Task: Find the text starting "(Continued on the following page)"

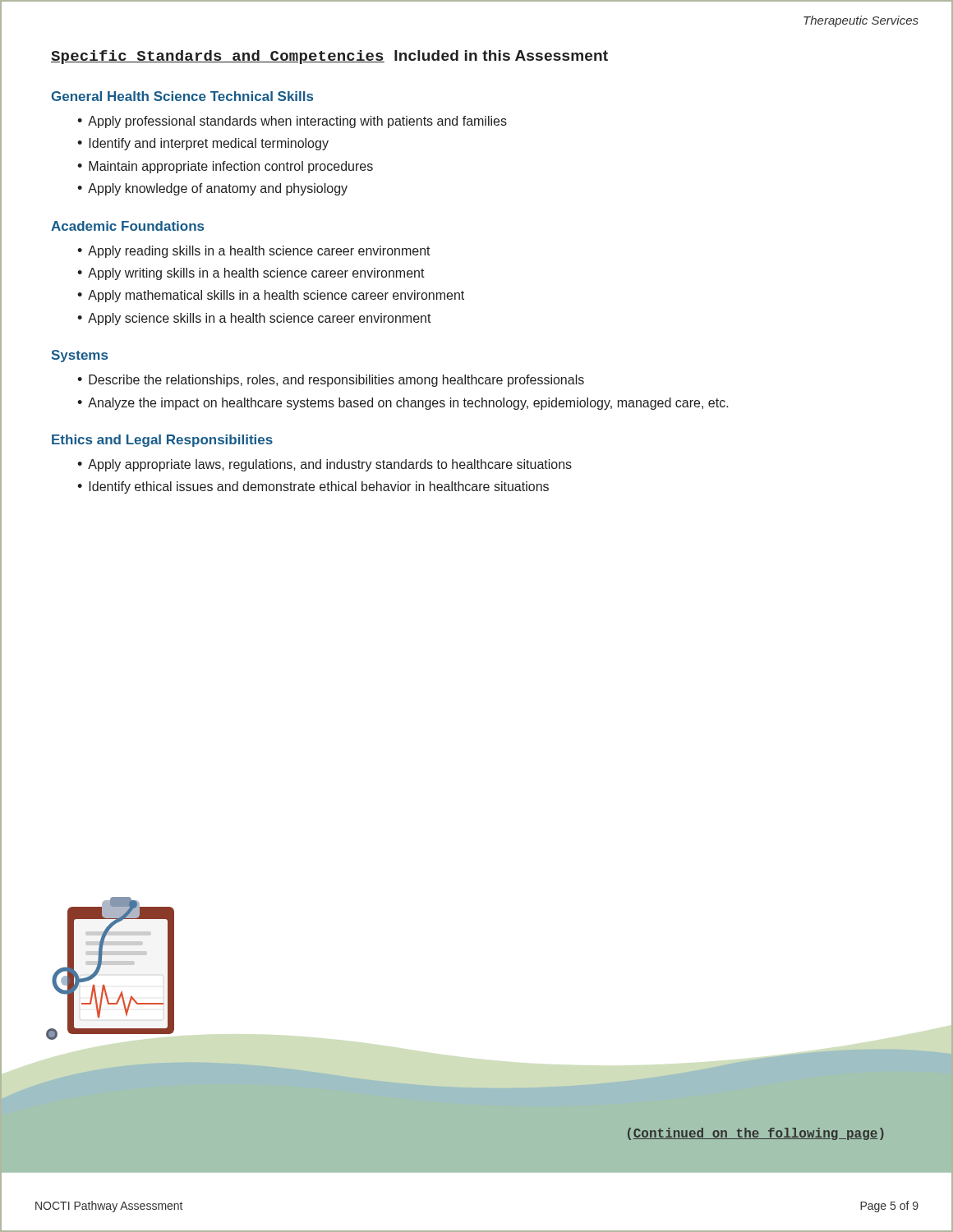Action: 755,1134
